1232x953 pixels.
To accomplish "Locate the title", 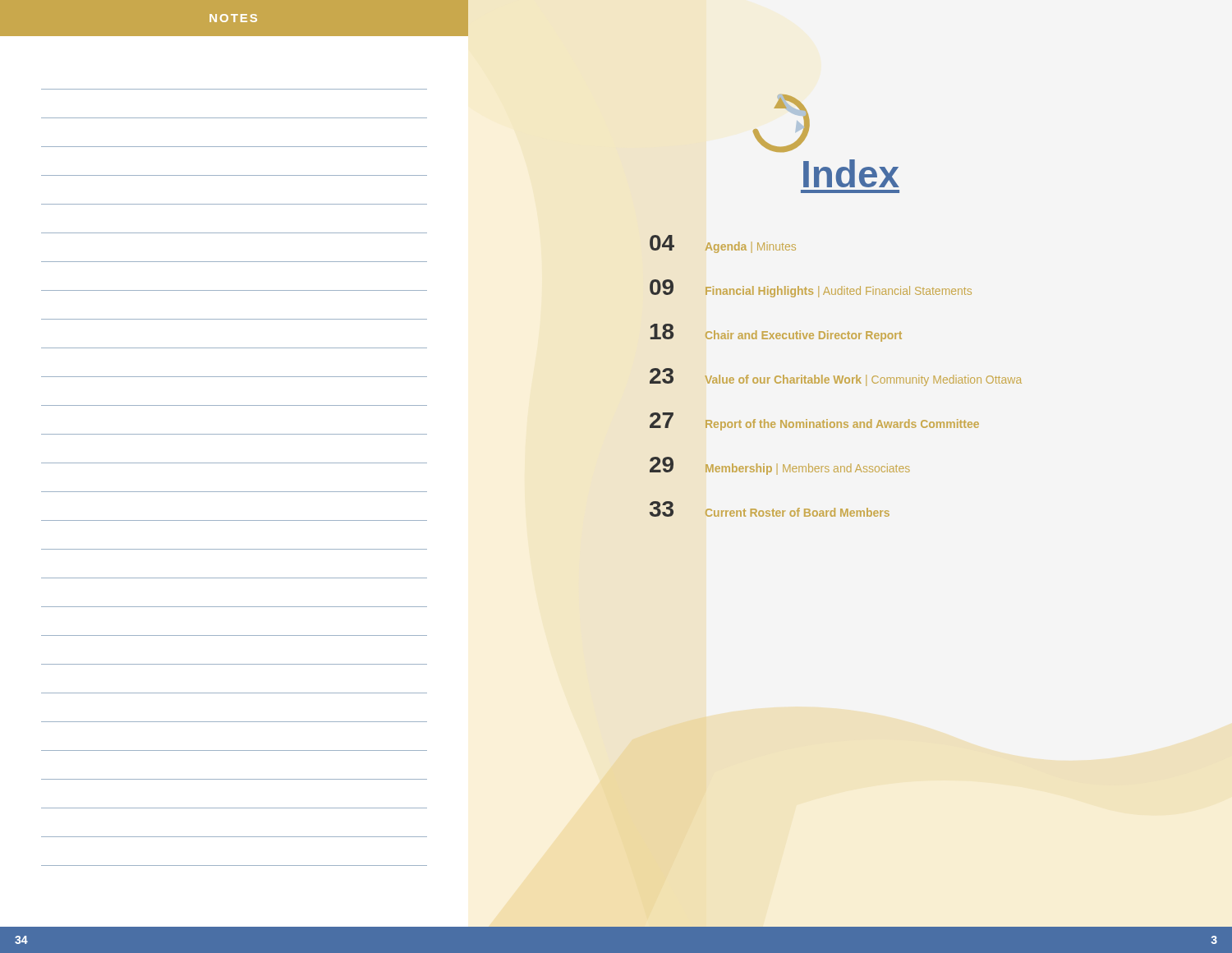I will click(850, 174).
